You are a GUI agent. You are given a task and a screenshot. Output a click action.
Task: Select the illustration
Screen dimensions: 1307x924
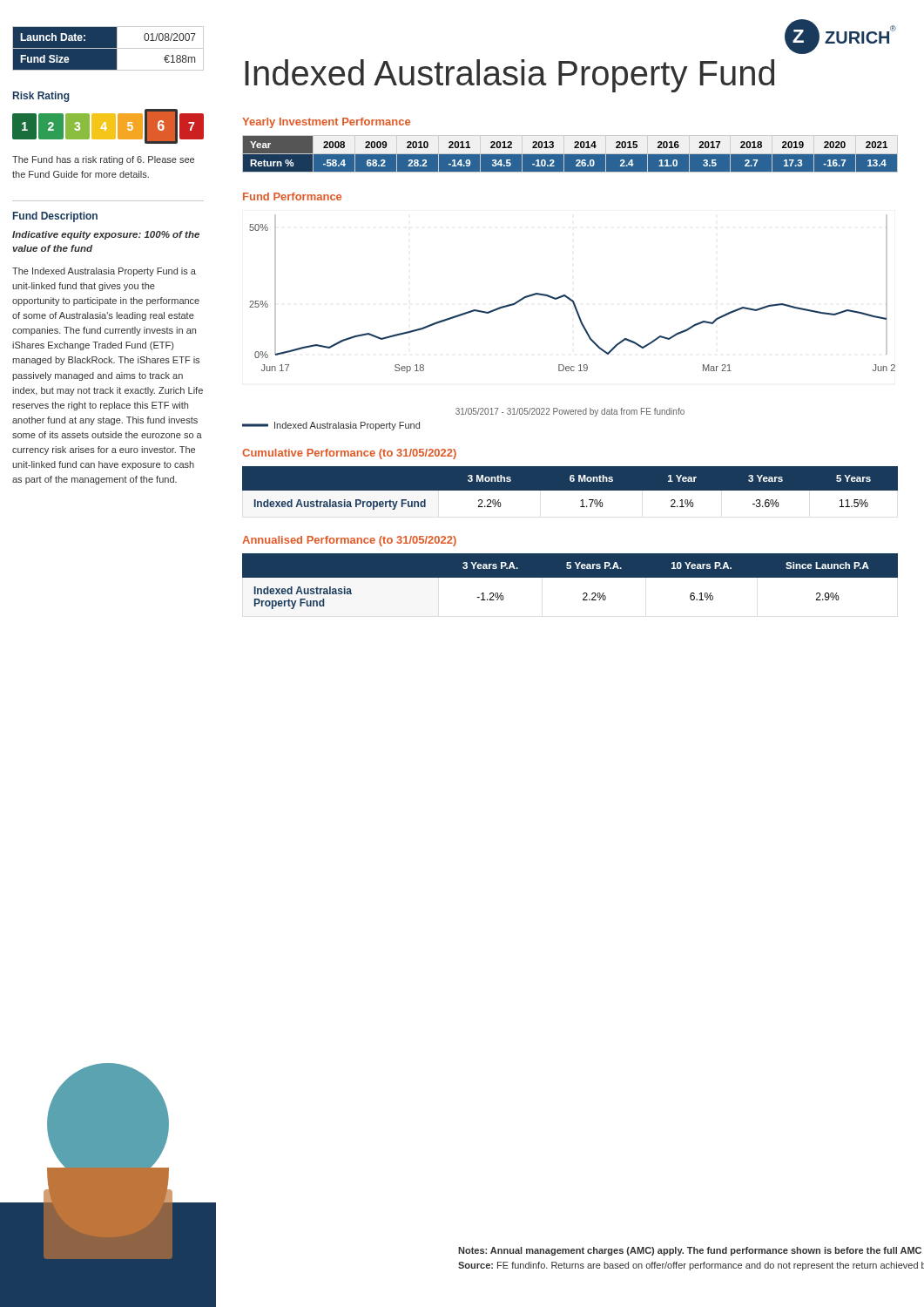[108, 1168]
